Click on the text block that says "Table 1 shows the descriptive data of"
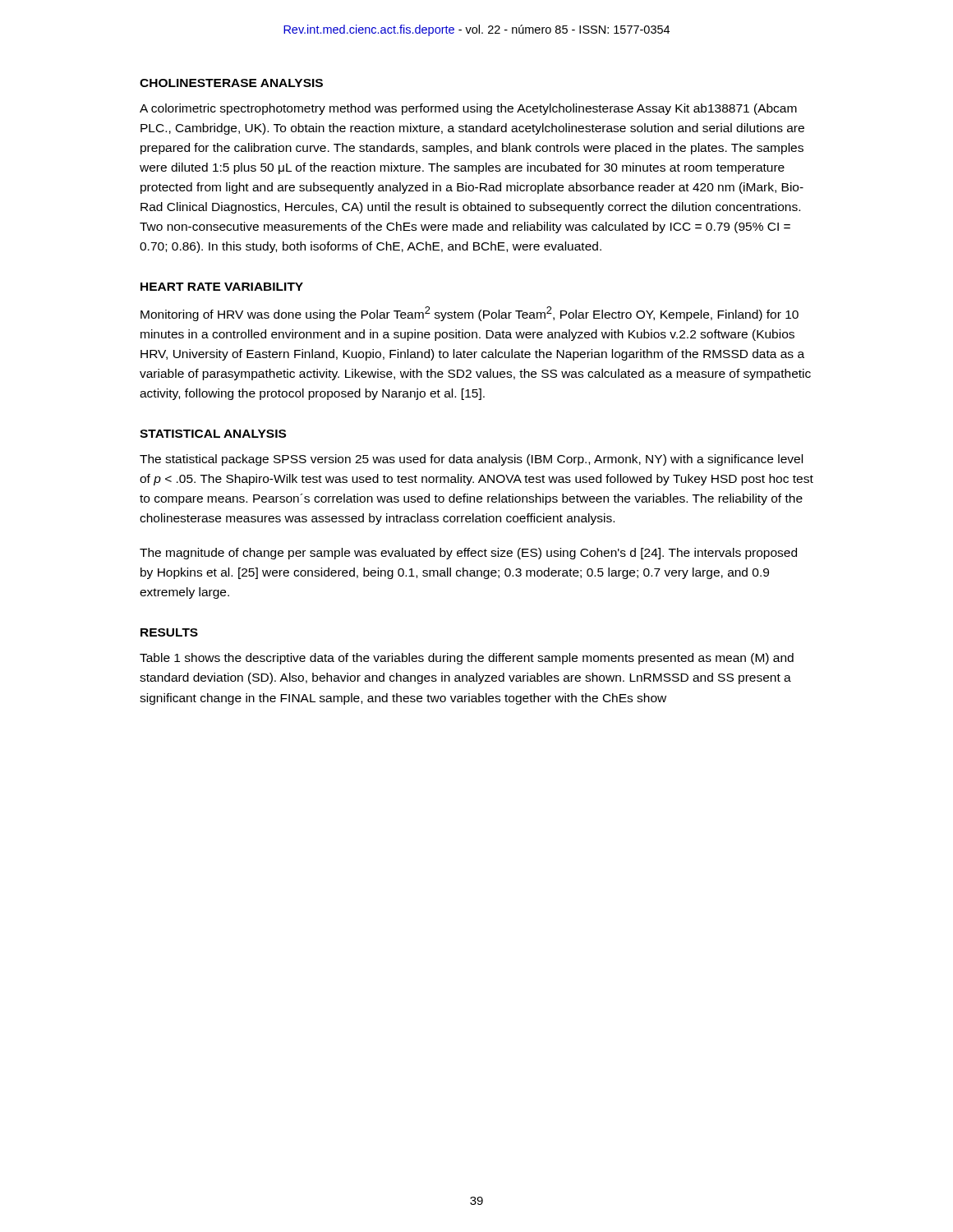 pos(467,678)
